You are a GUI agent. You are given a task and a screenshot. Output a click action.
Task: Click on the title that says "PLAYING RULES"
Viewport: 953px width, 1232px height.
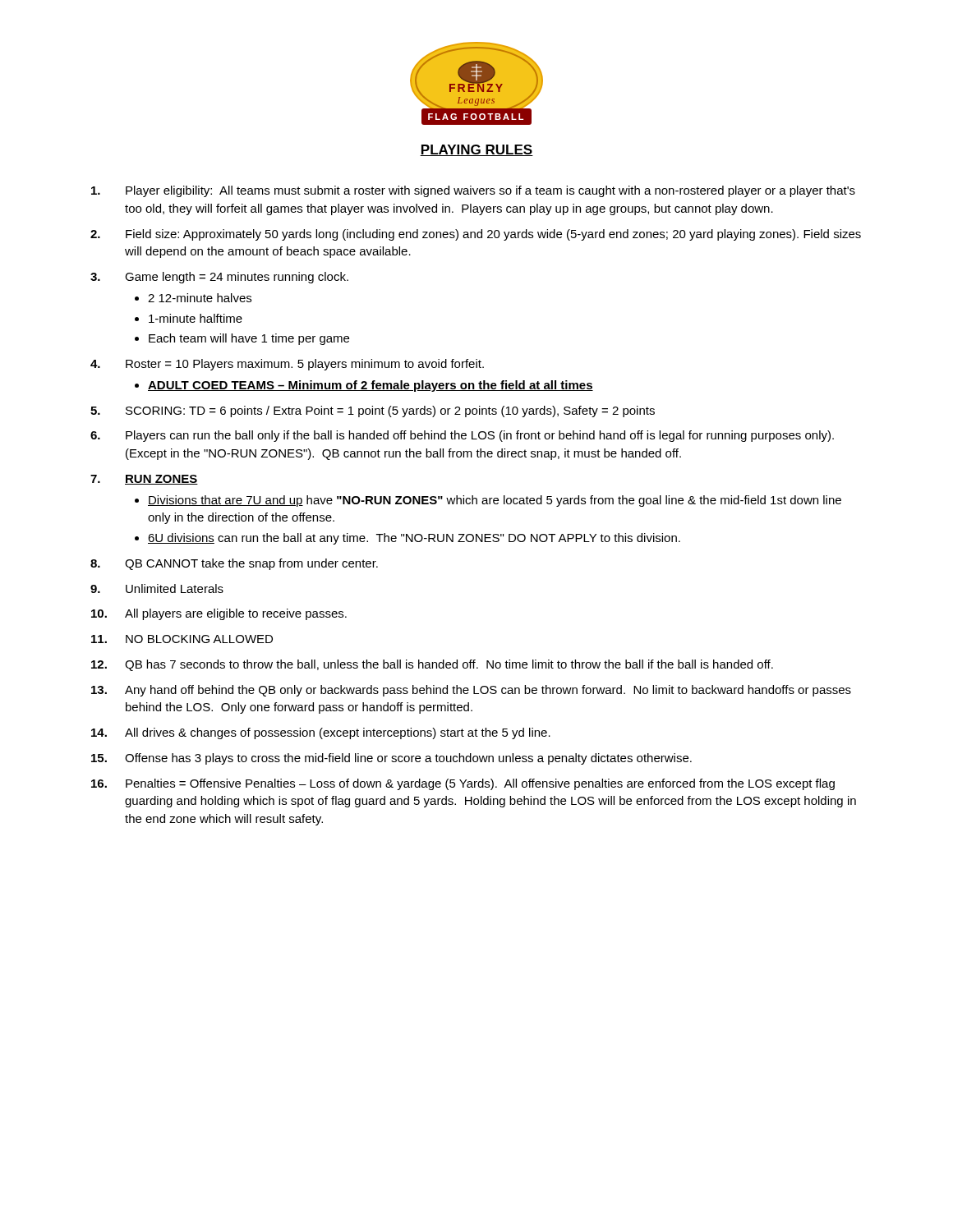476,150
